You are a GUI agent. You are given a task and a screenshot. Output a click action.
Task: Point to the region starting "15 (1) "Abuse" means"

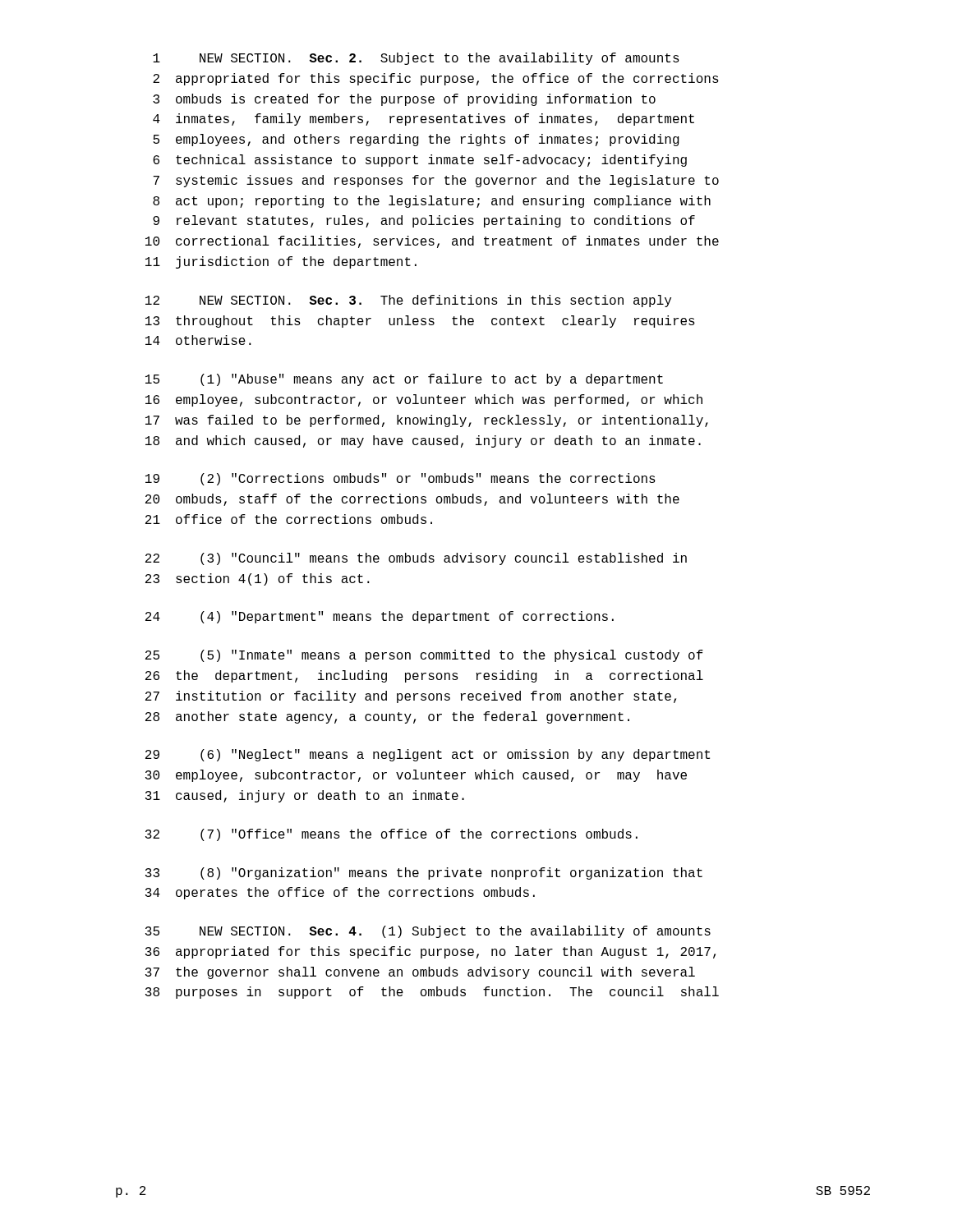coord(493,411)
